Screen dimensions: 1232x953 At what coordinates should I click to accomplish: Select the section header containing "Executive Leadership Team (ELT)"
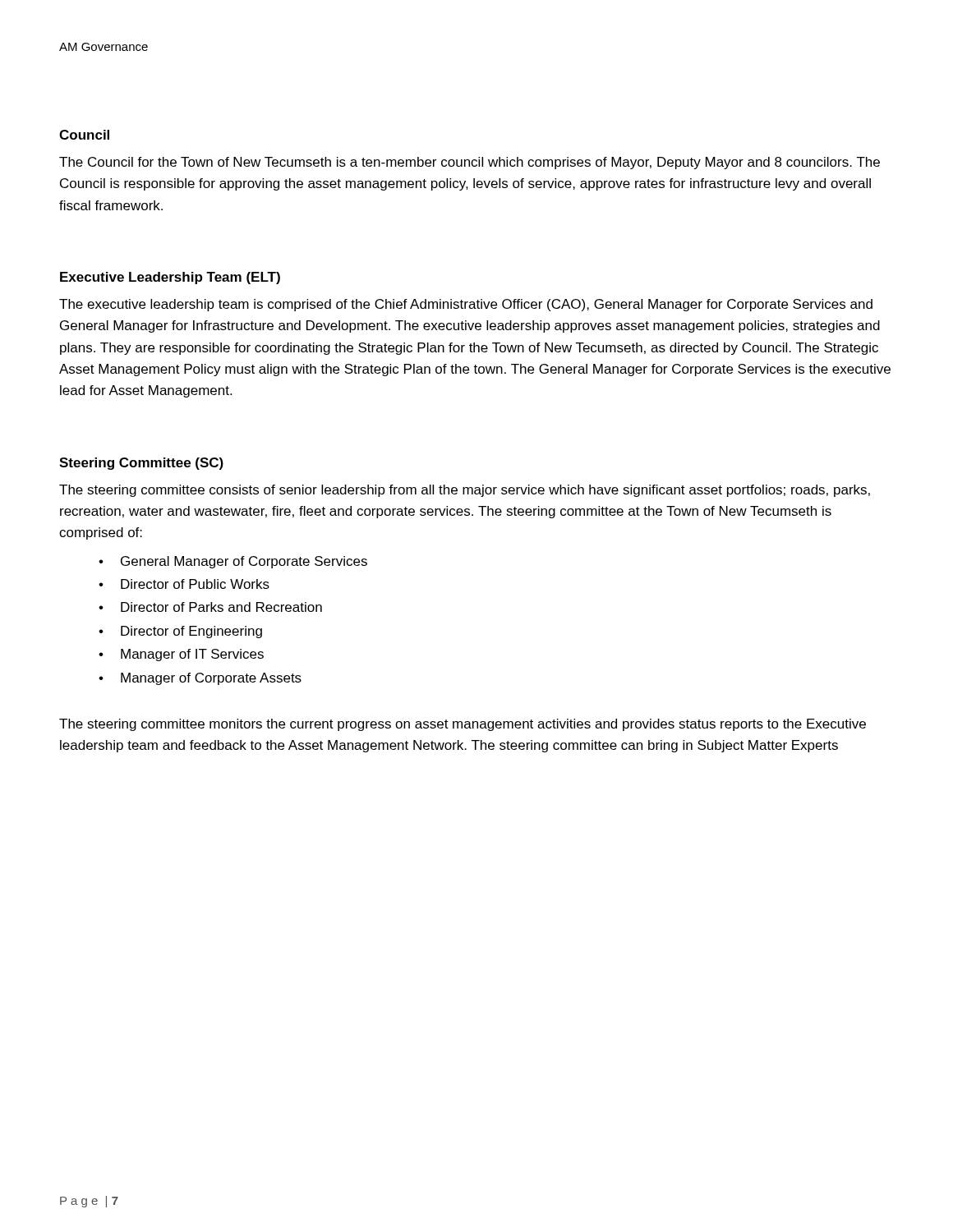(x=170, y=277)
